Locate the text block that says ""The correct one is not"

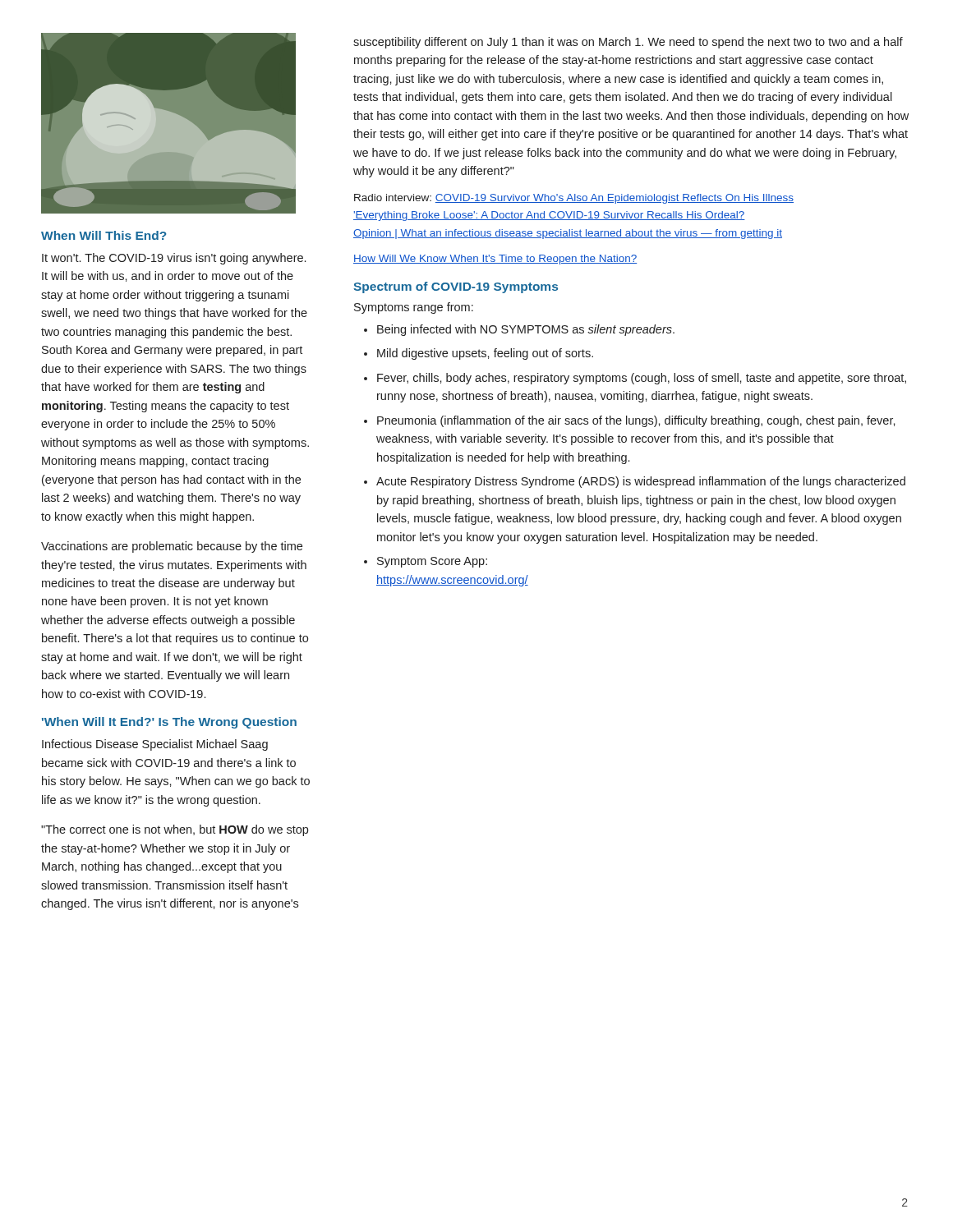[x=175, y=867]
